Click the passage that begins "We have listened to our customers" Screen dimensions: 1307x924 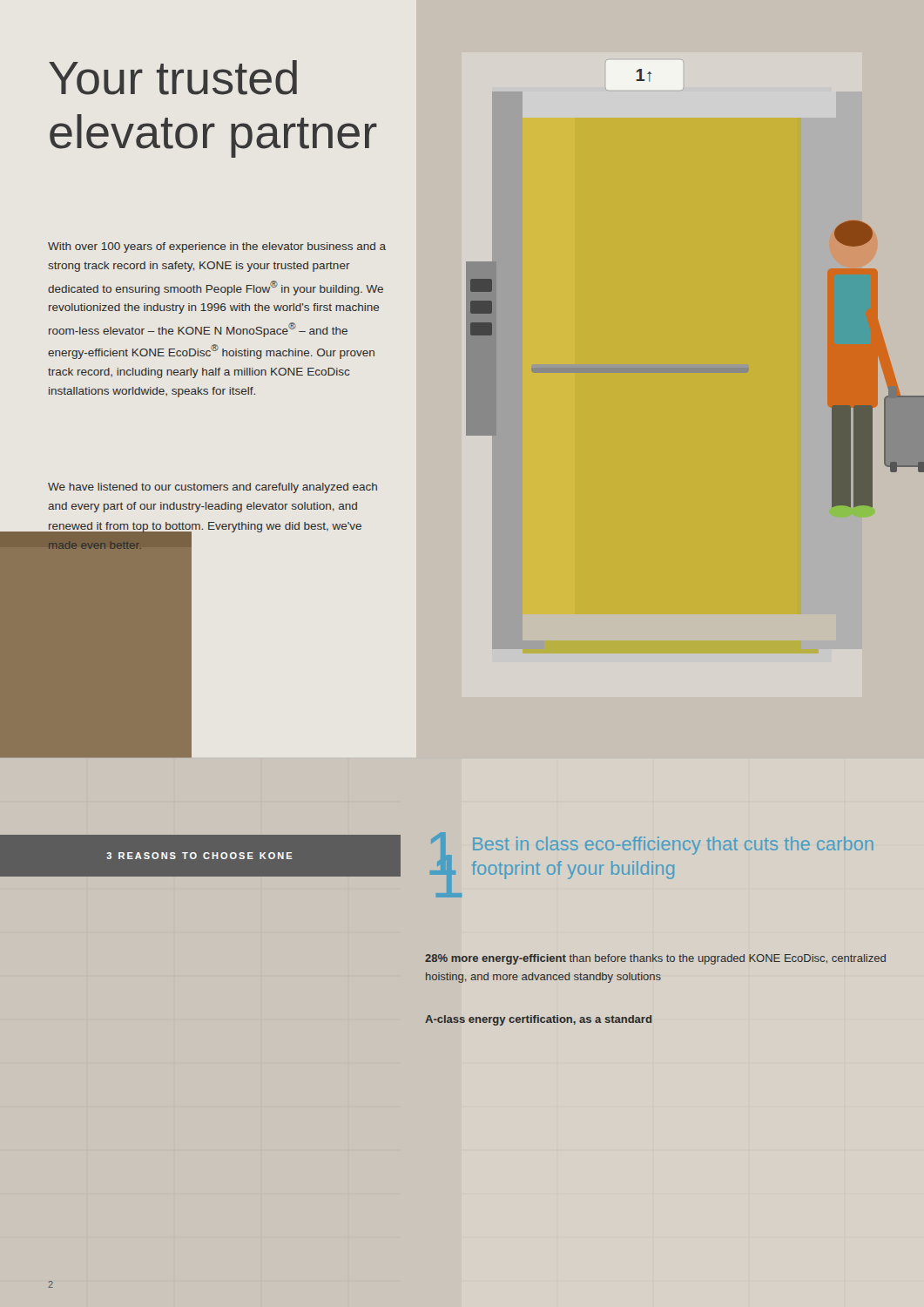point(218,516)
